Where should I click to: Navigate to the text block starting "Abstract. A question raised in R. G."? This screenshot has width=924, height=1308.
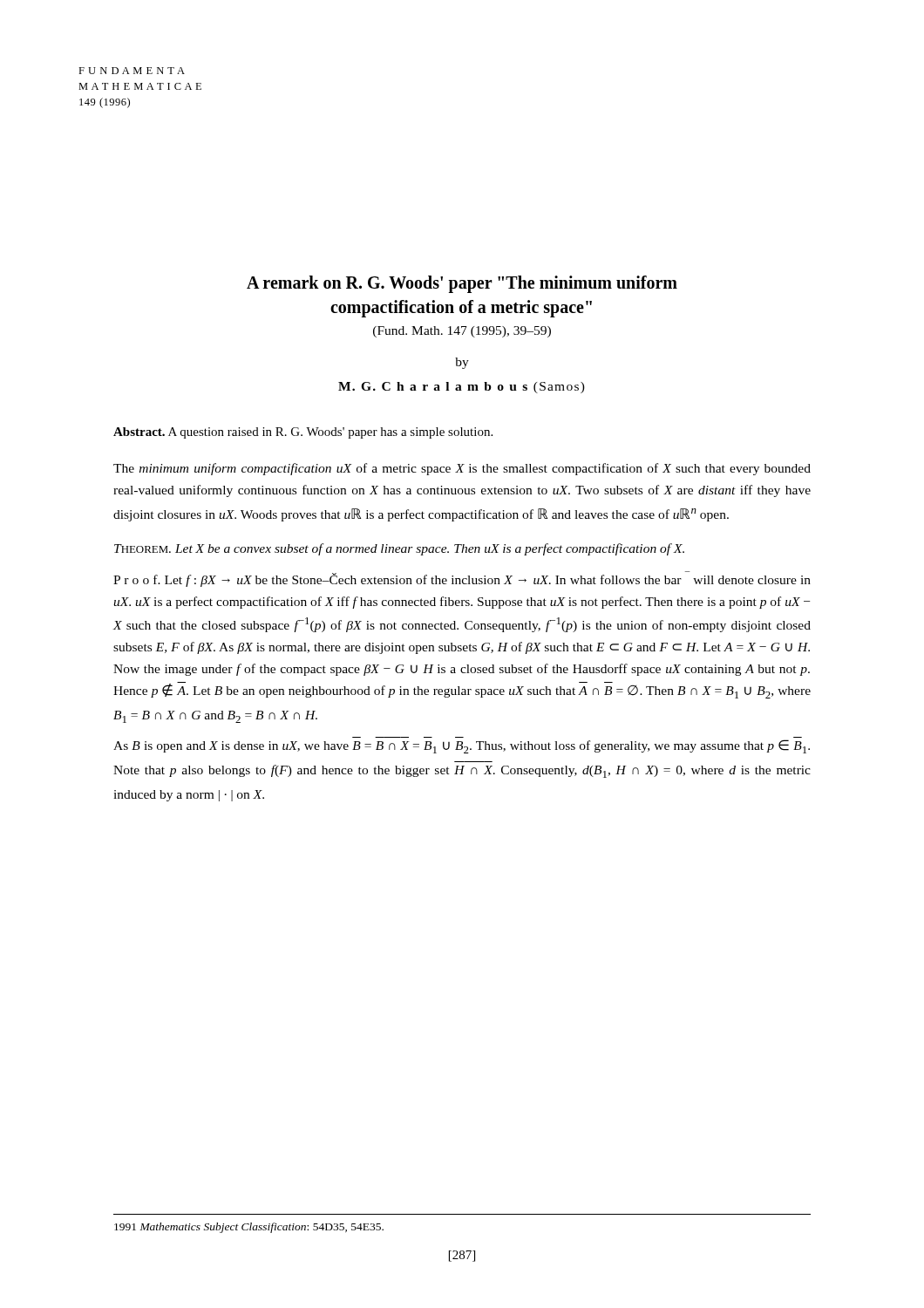pyautogui.click(x=303, y=432)
